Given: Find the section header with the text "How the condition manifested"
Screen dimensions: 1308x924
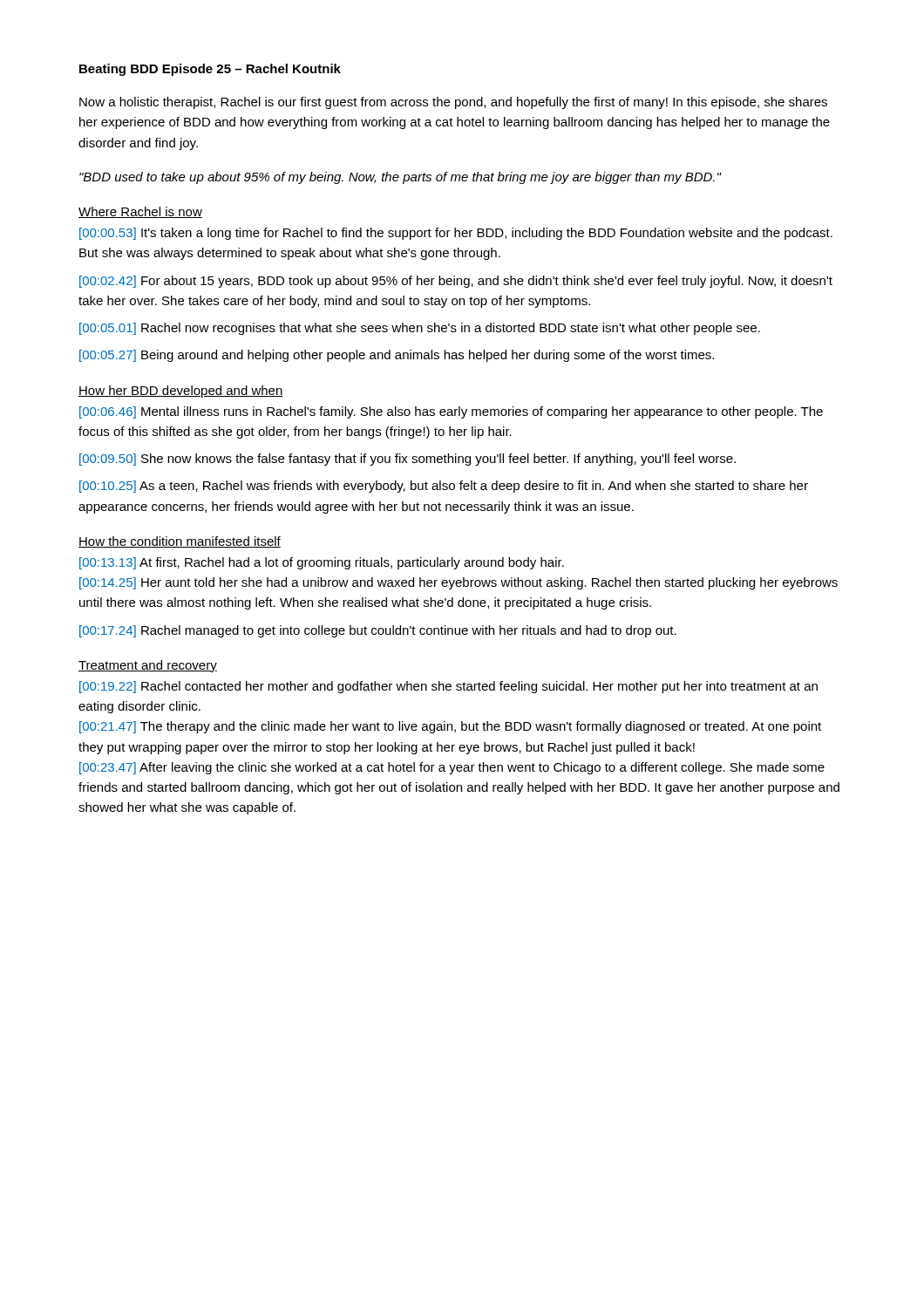Looking at the screenshot, I should 179,541.
